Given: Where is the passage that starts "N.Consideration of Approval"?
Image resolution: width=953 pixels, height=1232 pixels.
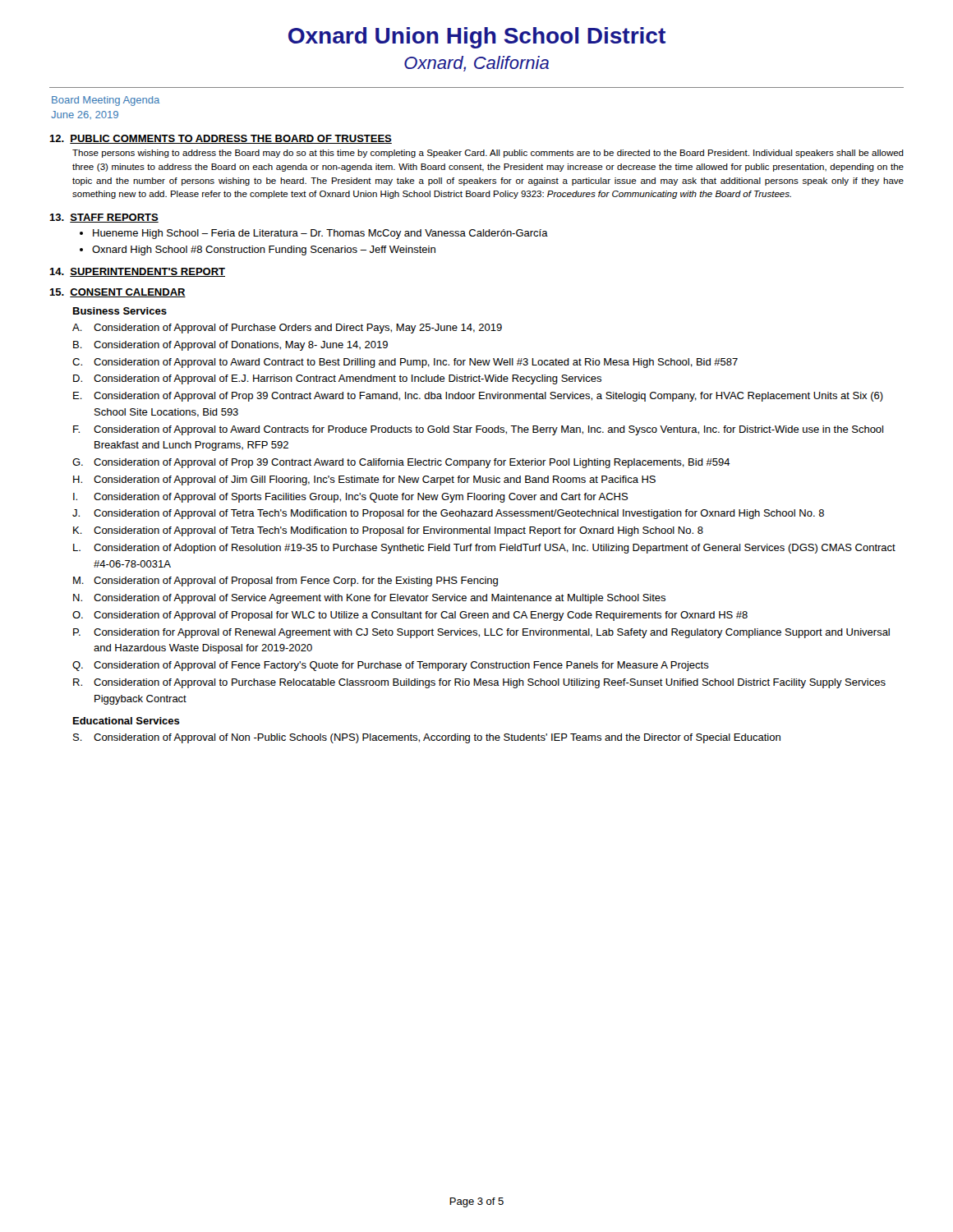Looking at the screenshot, I should tap(488, 598).
